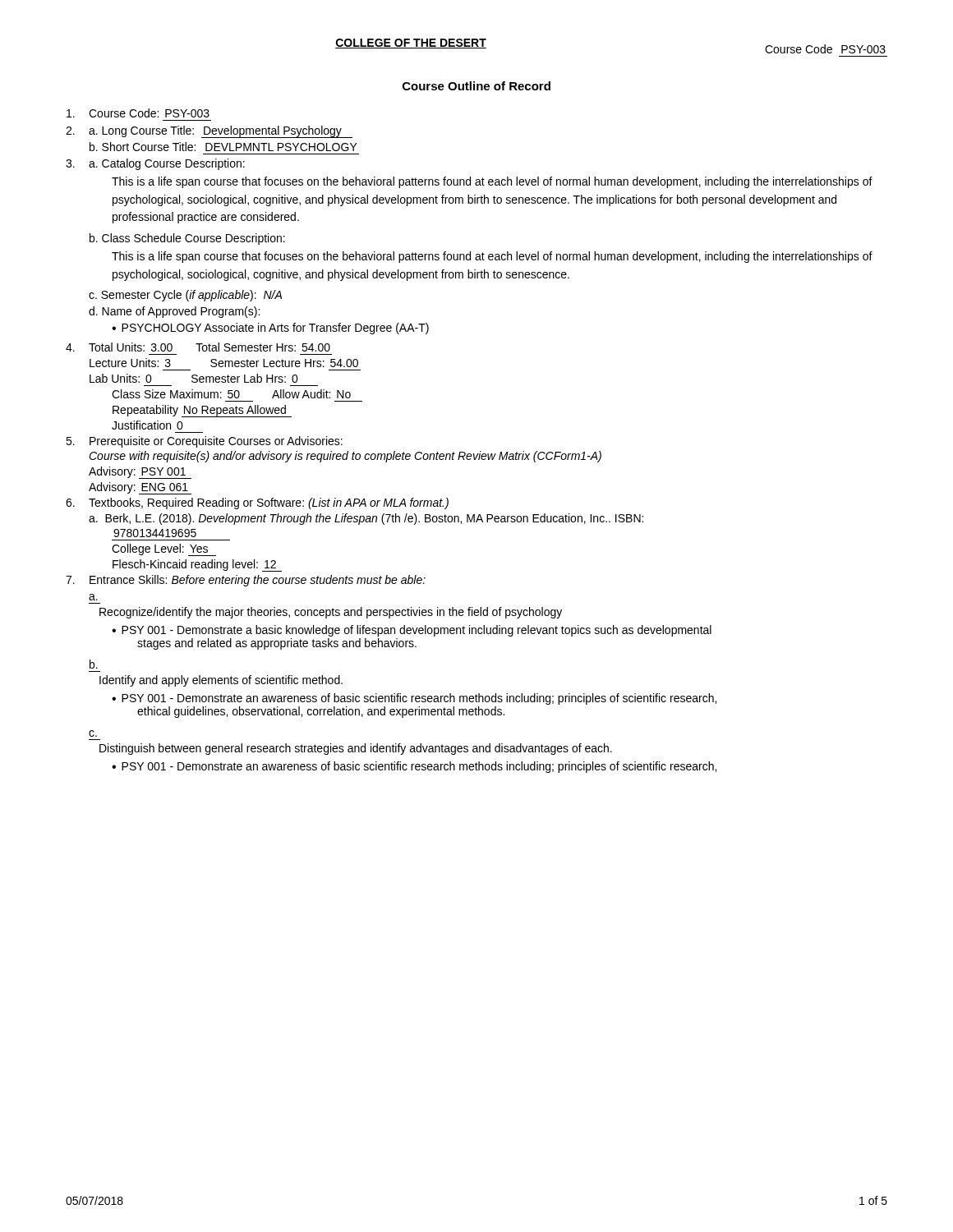Find the text block starting "• PSY 001 - Demonstrate a basic knowledge"
The image size is (953, 1232).
click(412, 637)
